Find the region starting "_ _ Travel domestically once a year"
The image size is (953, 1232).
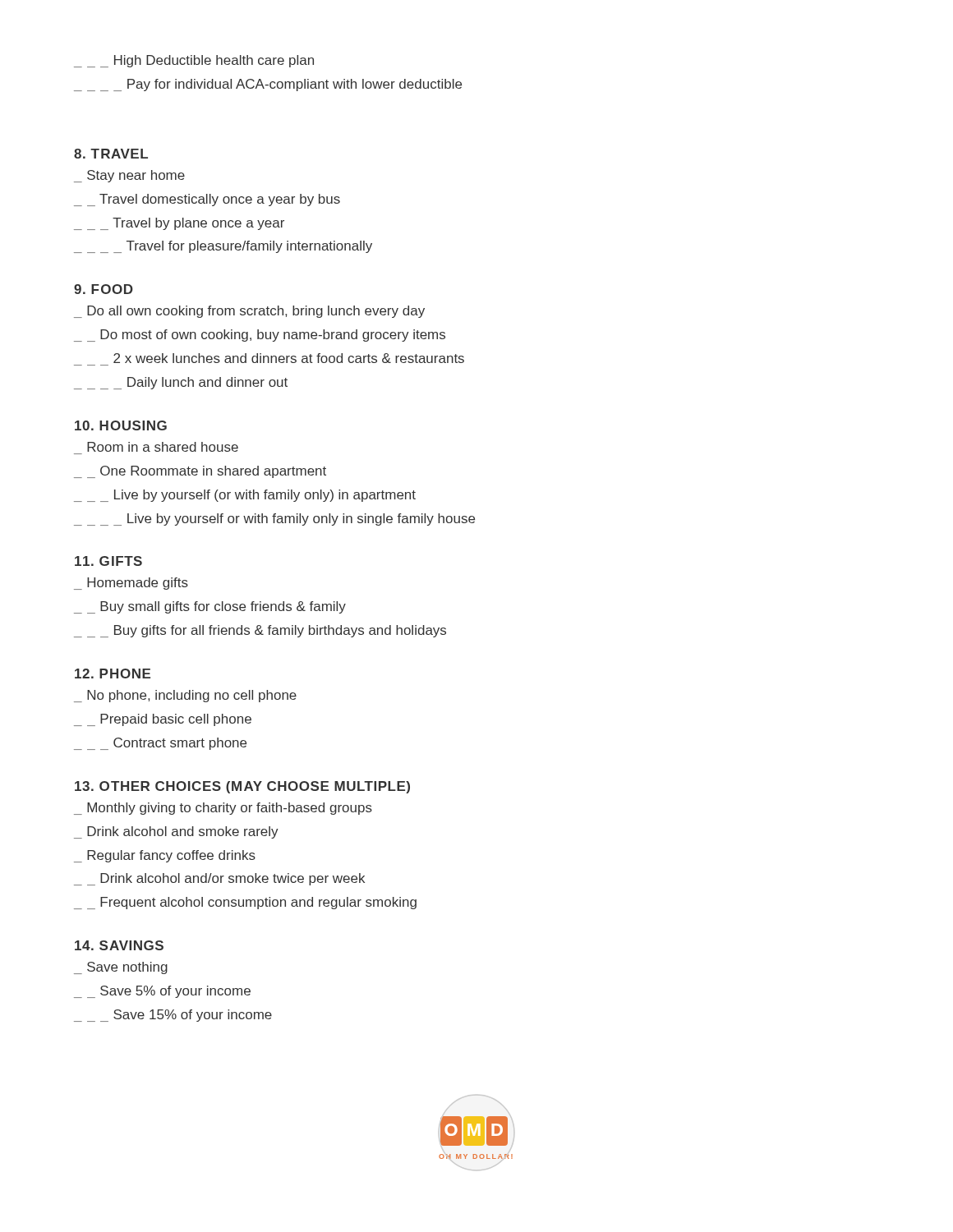click(207, 199)
